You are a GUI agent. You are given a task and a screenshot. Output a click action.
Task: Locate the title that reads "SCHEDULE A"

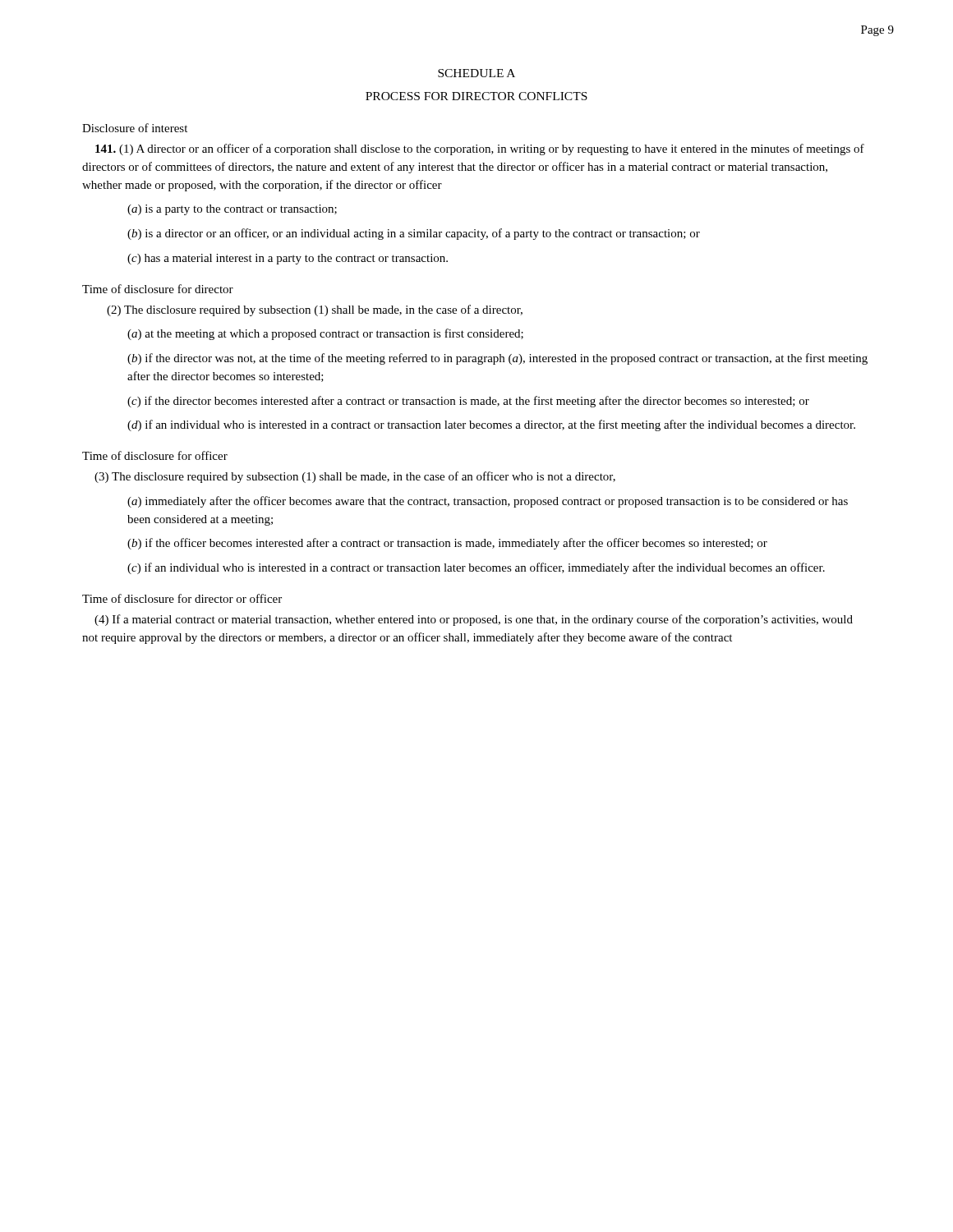(476, 73)
